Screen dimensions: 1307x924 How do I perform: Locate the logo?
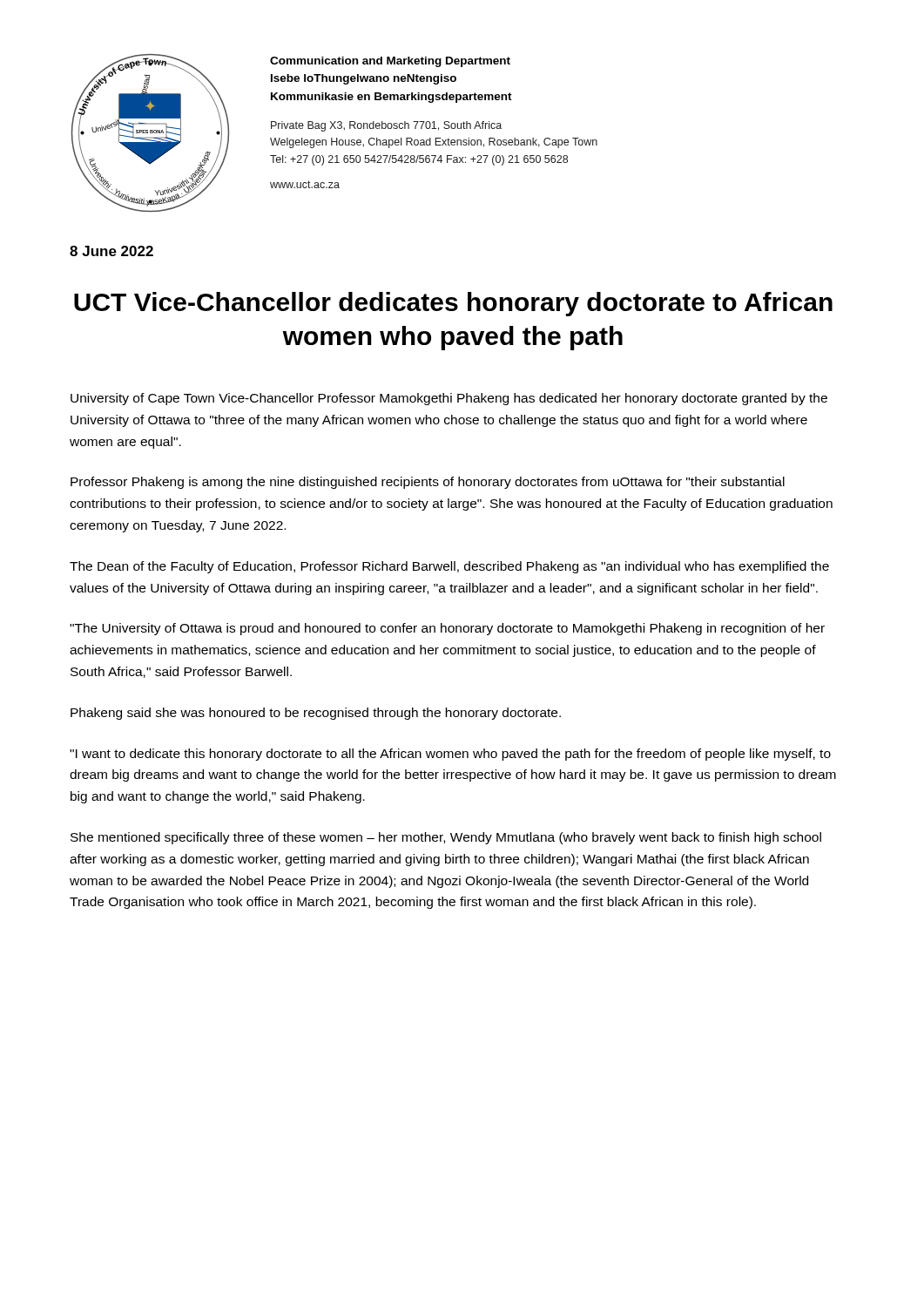152,135
